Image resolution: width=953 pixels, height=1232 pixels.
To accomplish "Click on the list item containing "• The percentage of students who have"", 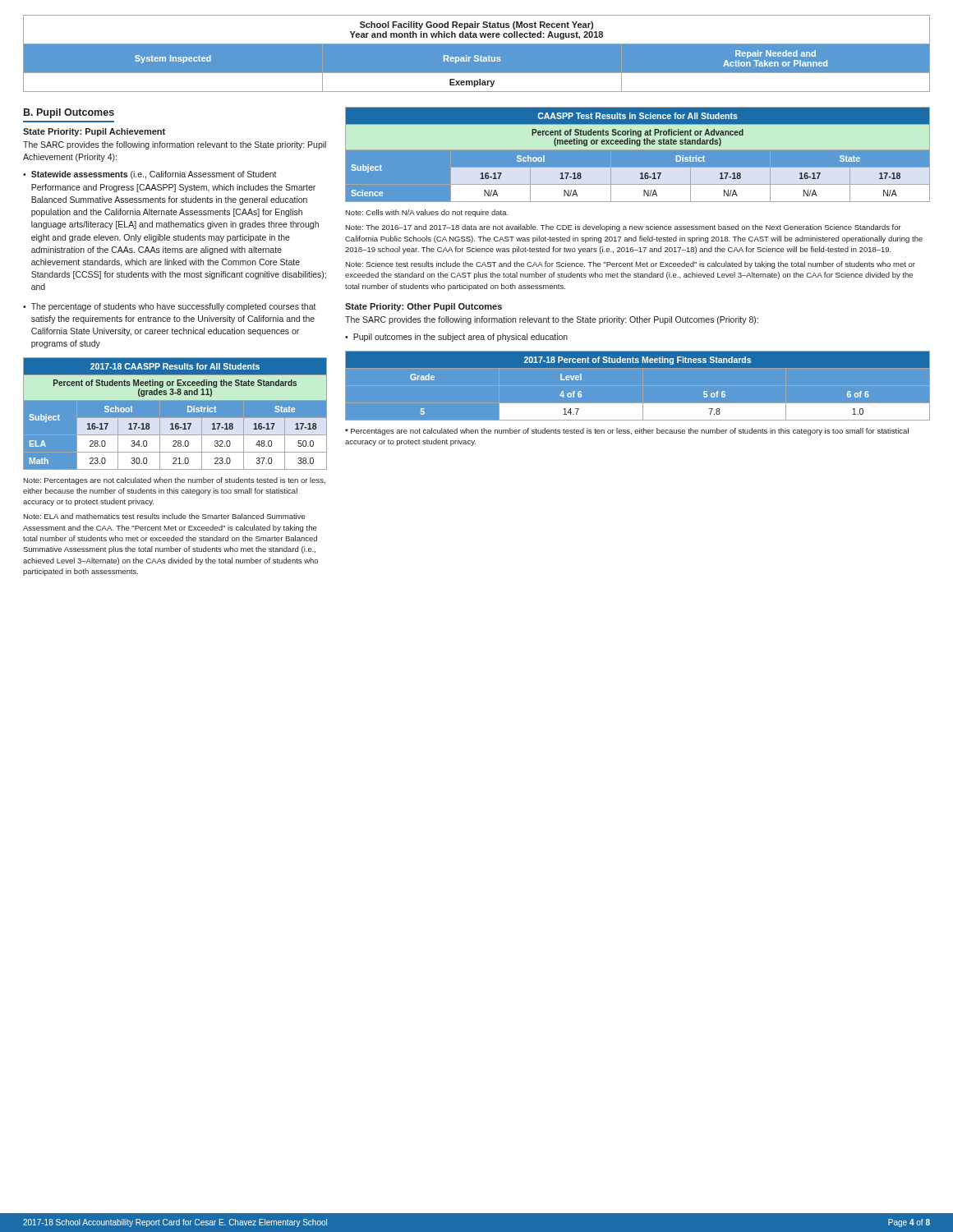I will point(175,325).
